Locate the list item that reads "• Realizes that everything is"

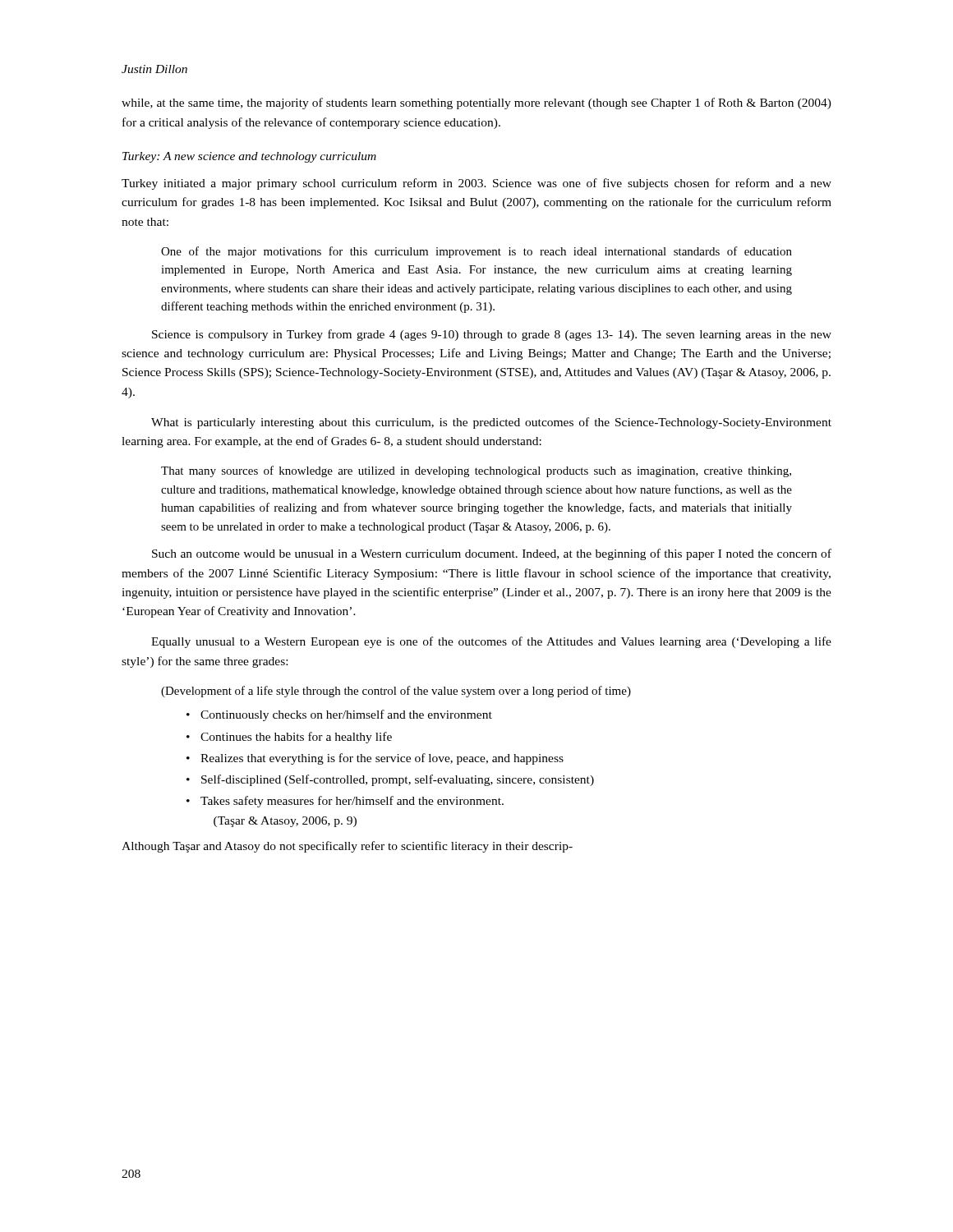pos(382,758)
